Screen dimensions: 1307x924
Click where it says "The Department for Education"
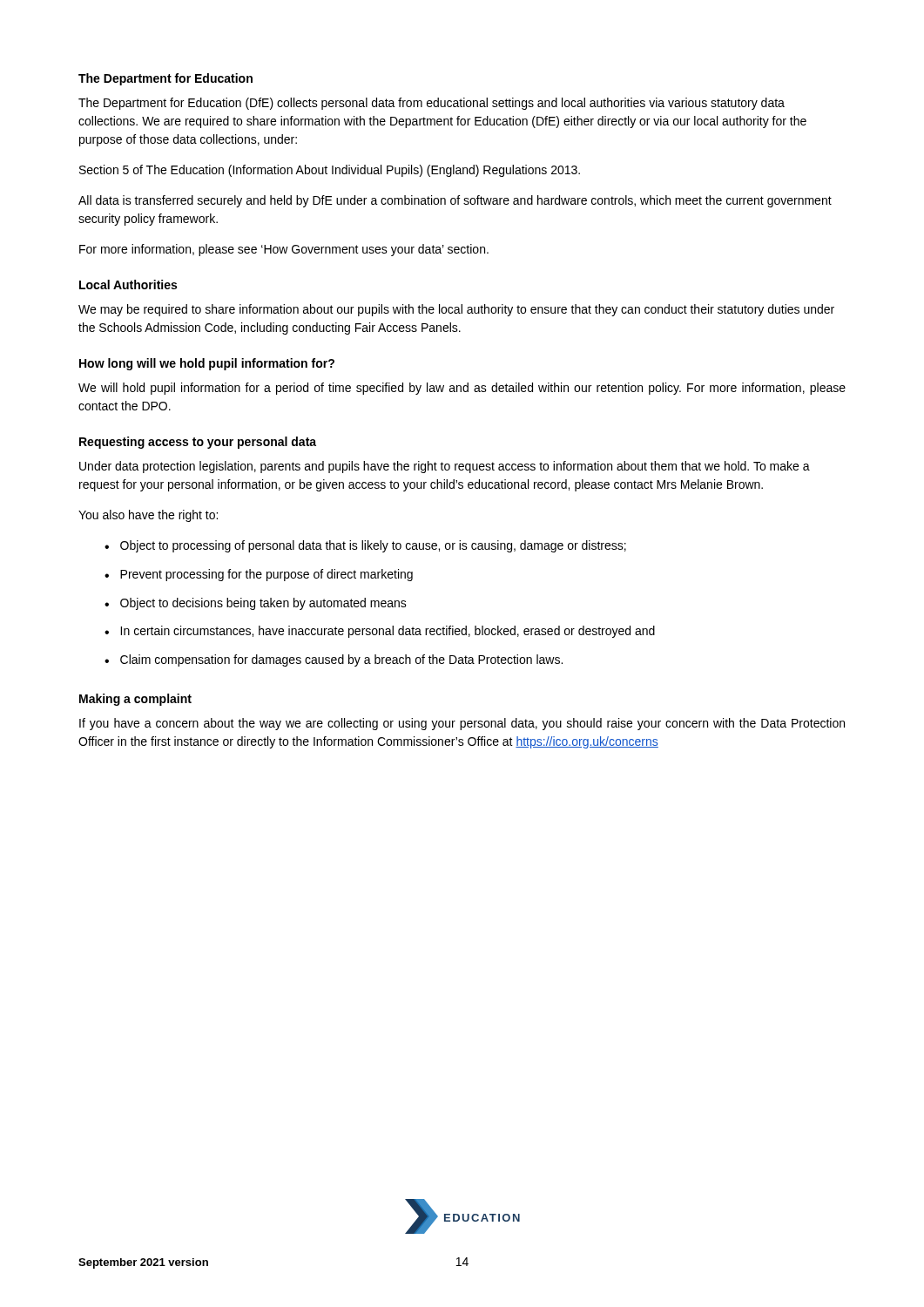pyautogui.click(x=166, y=78)
